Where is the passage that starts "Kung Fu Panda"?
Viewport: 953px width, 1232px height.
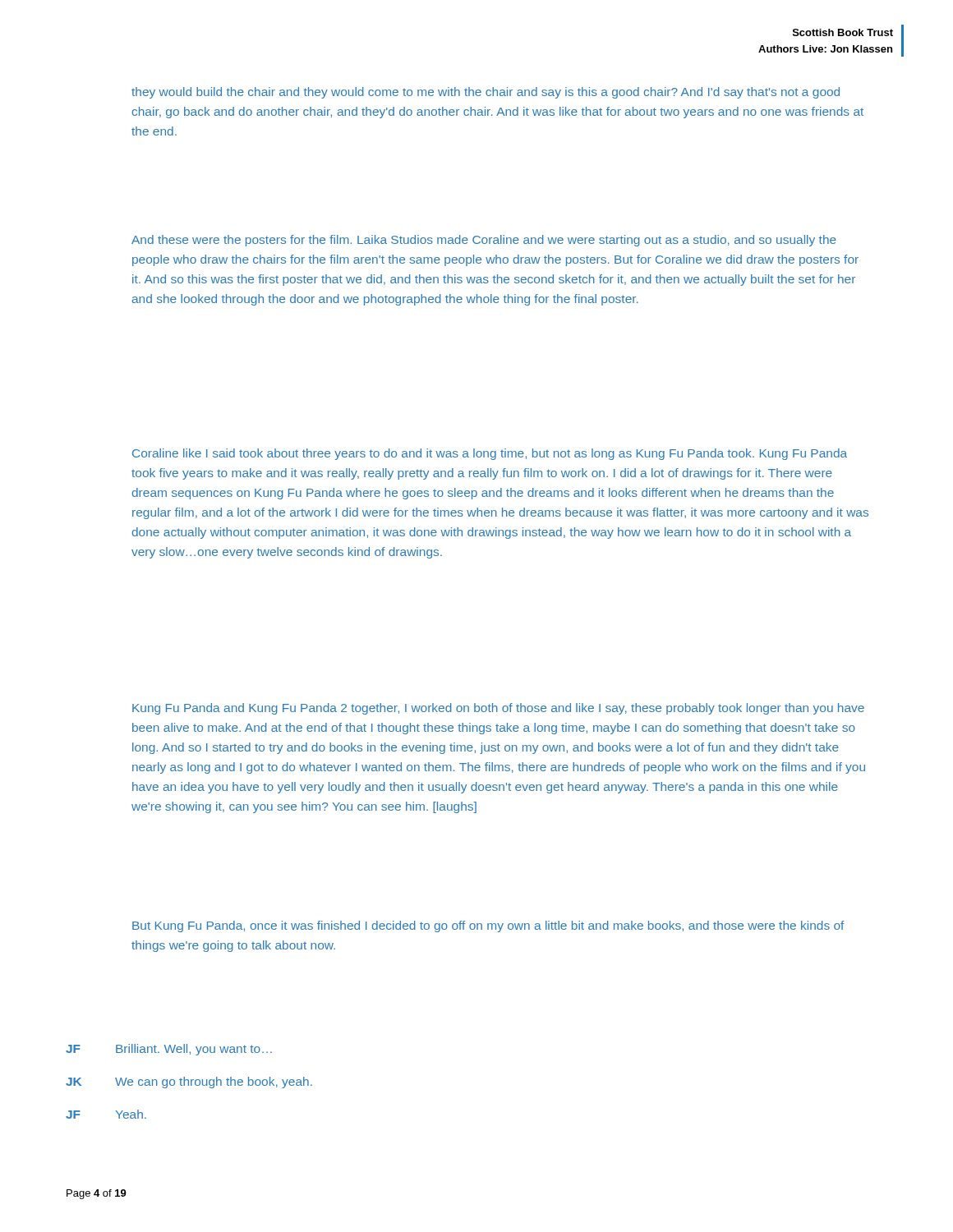(x=499, y=757)
